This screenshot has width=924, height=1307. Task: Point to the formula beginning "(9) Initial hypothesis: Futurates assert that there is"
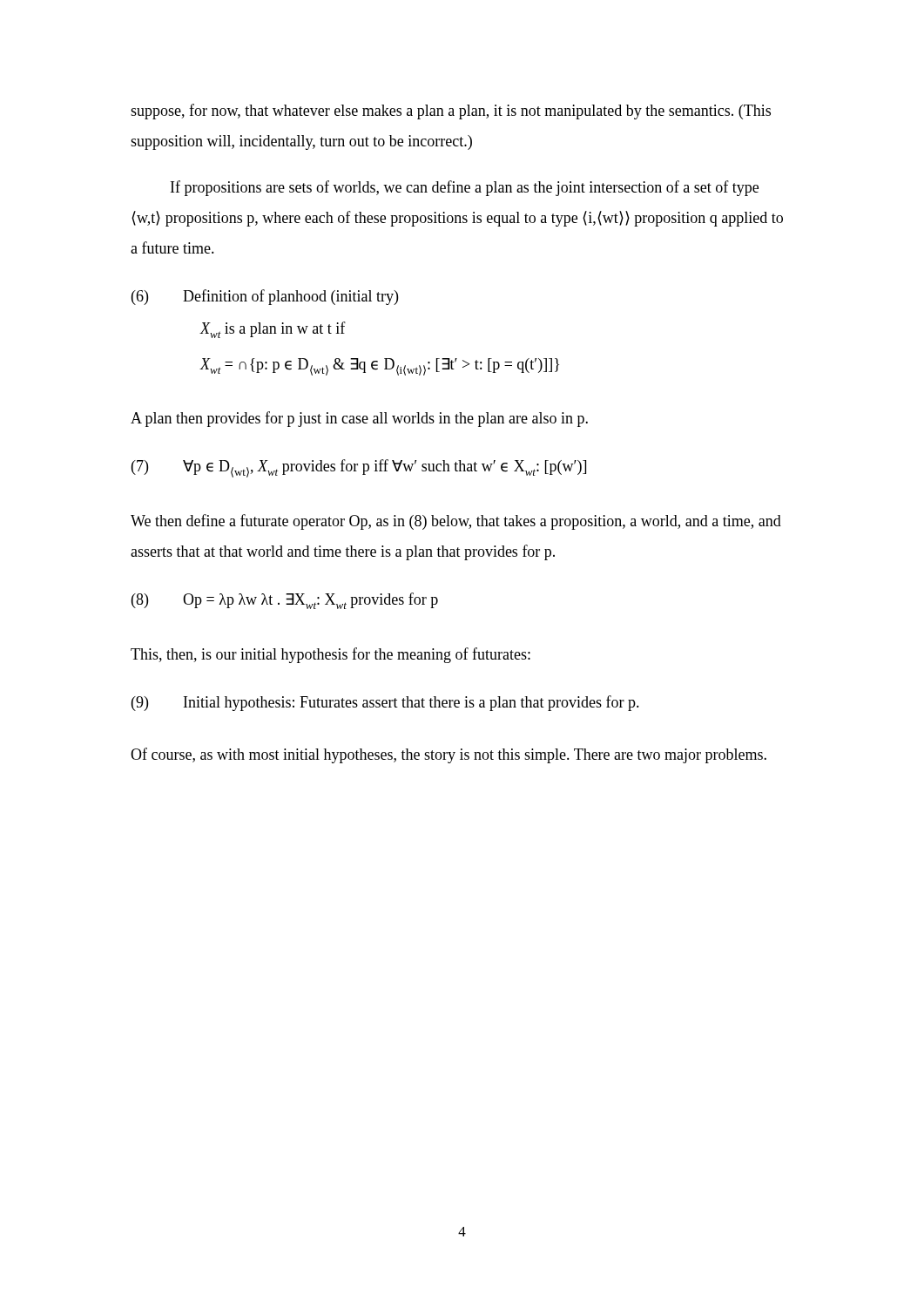(462, 705)
